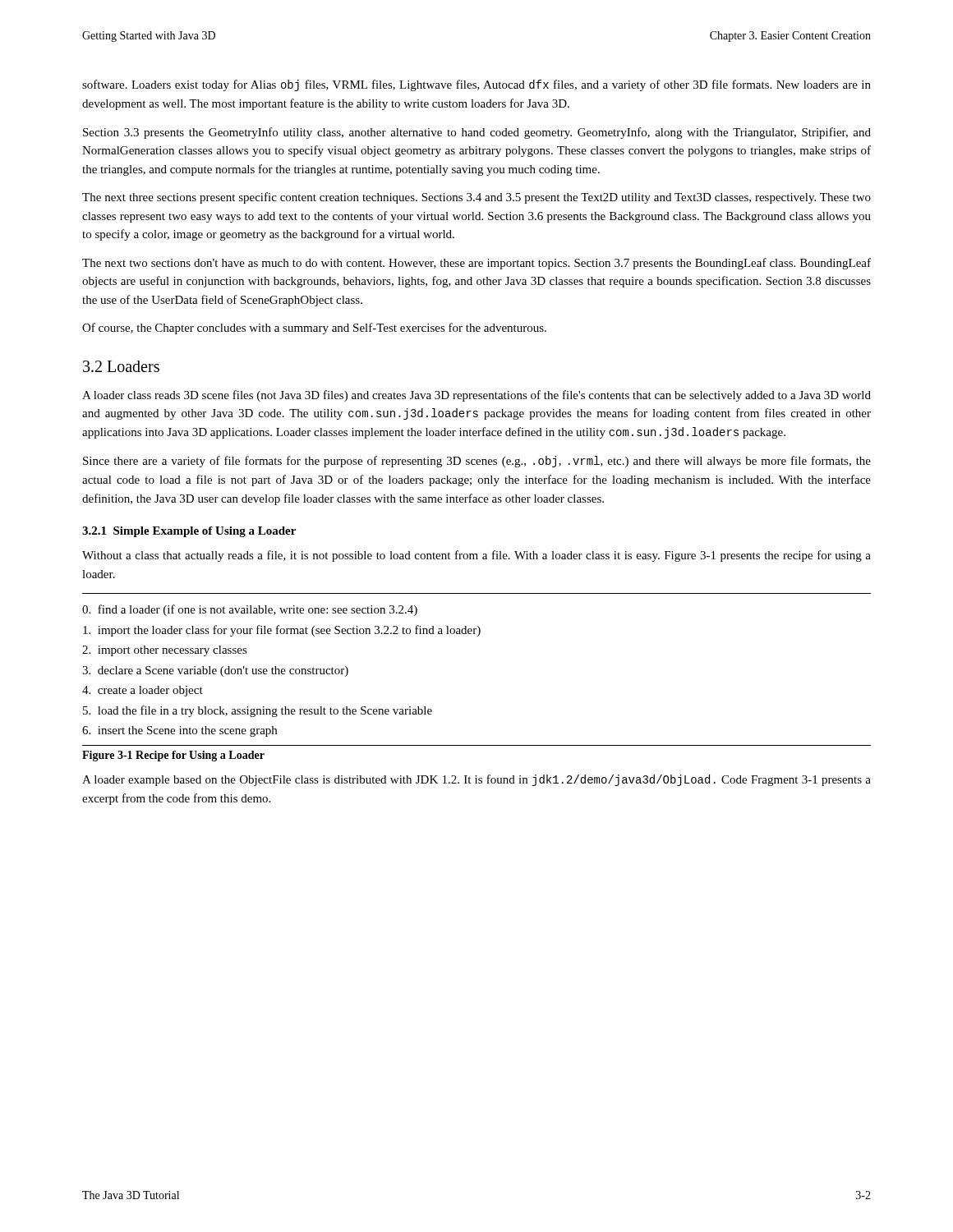Select the text block that says "A loader example"
The height and width of the screenshot is (1232, 953).
tap(476, 789)
